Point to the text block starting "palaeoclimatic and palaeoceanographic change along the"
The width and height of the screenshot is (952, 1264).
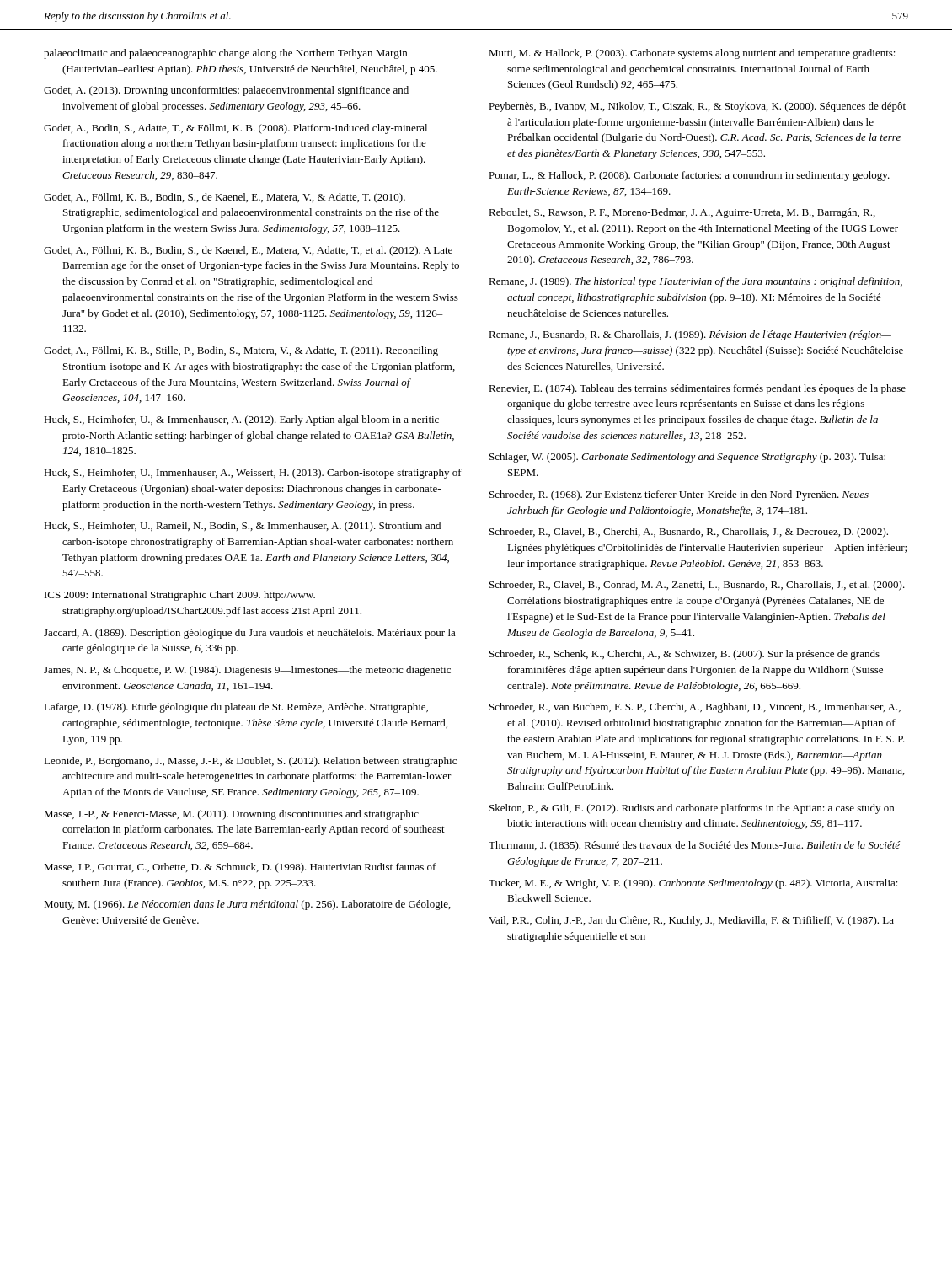(x=241, y=60)
